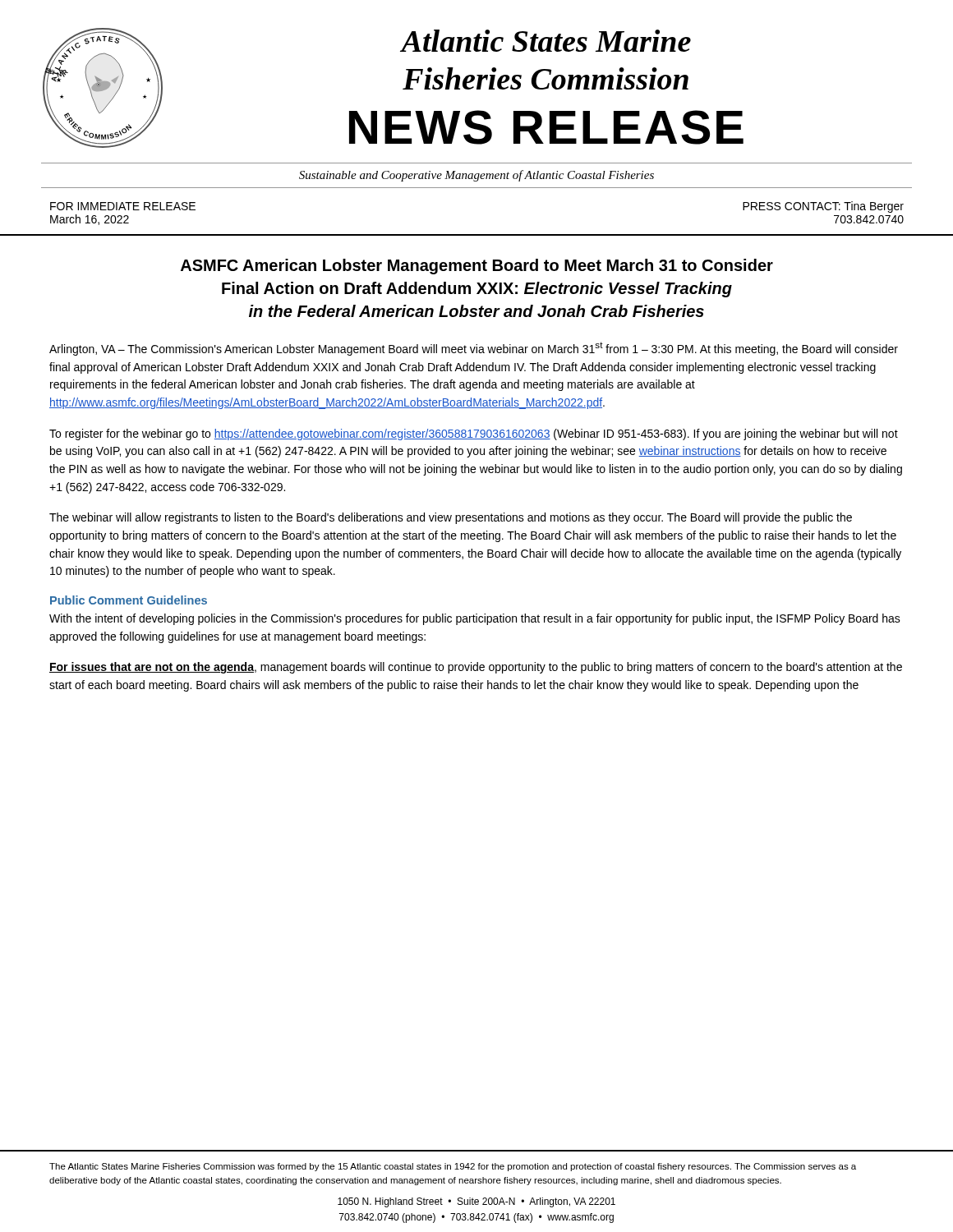Click where it says "FOR IMMEDIATE RELEASE March 16, 2022"
The width and height of the screenshot is (953, 1232).
click(x=123, y=213)
